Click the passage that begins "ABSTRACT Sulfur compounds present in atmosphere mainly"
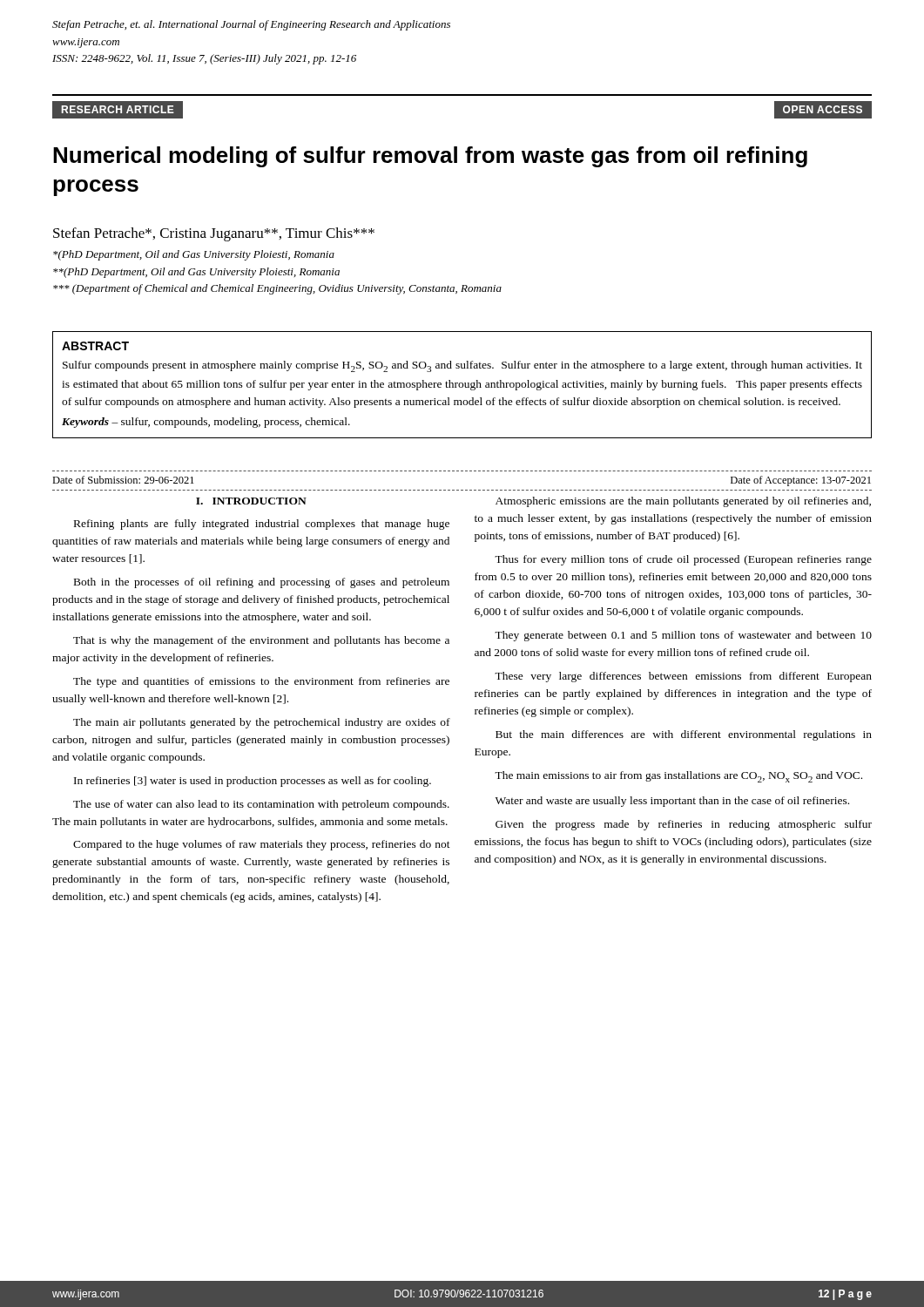The image size is (924, 1307). pyautogui.click(x=462, y=384)
